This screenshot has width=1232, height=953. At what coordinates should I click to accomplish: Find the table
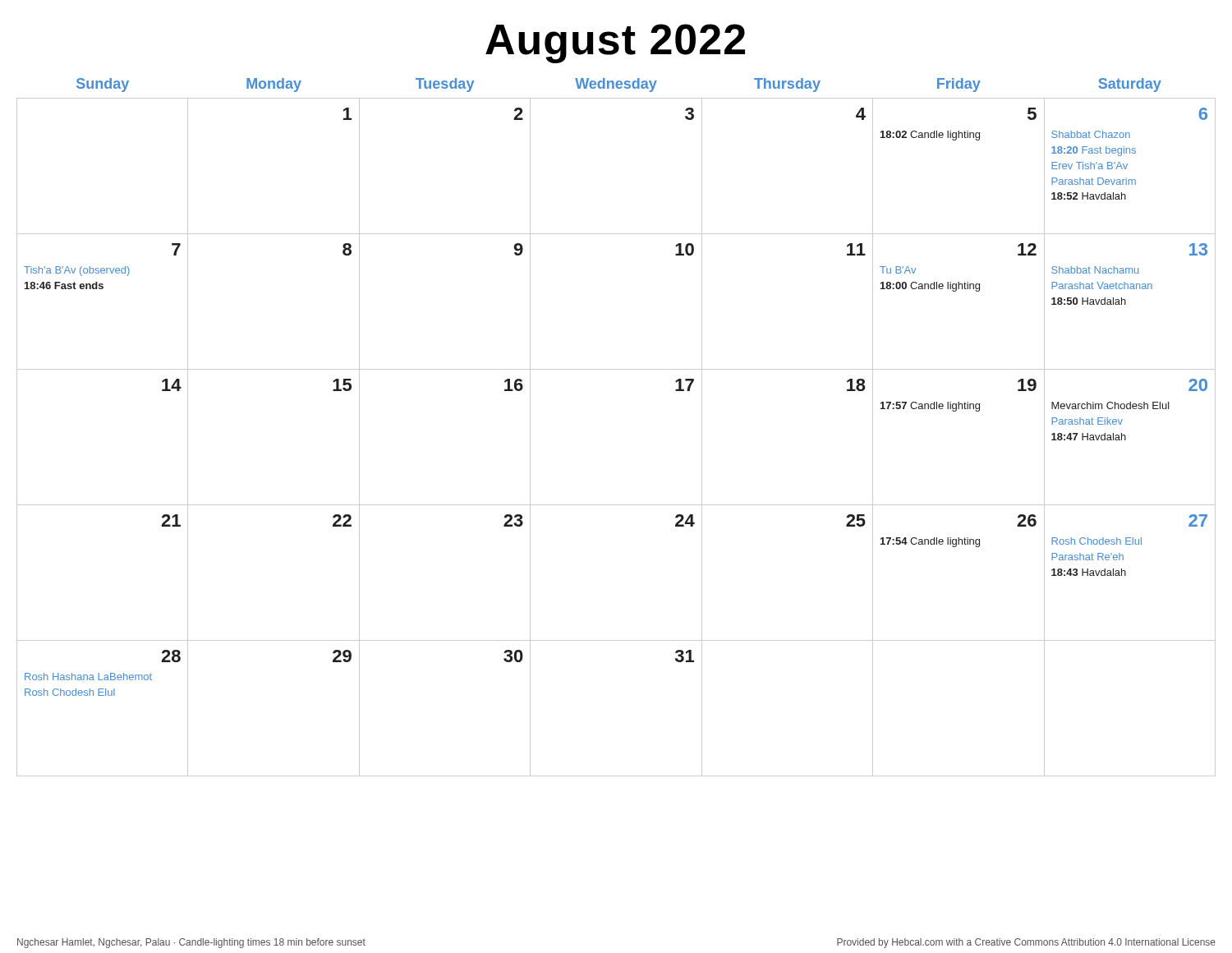point(616,424)
